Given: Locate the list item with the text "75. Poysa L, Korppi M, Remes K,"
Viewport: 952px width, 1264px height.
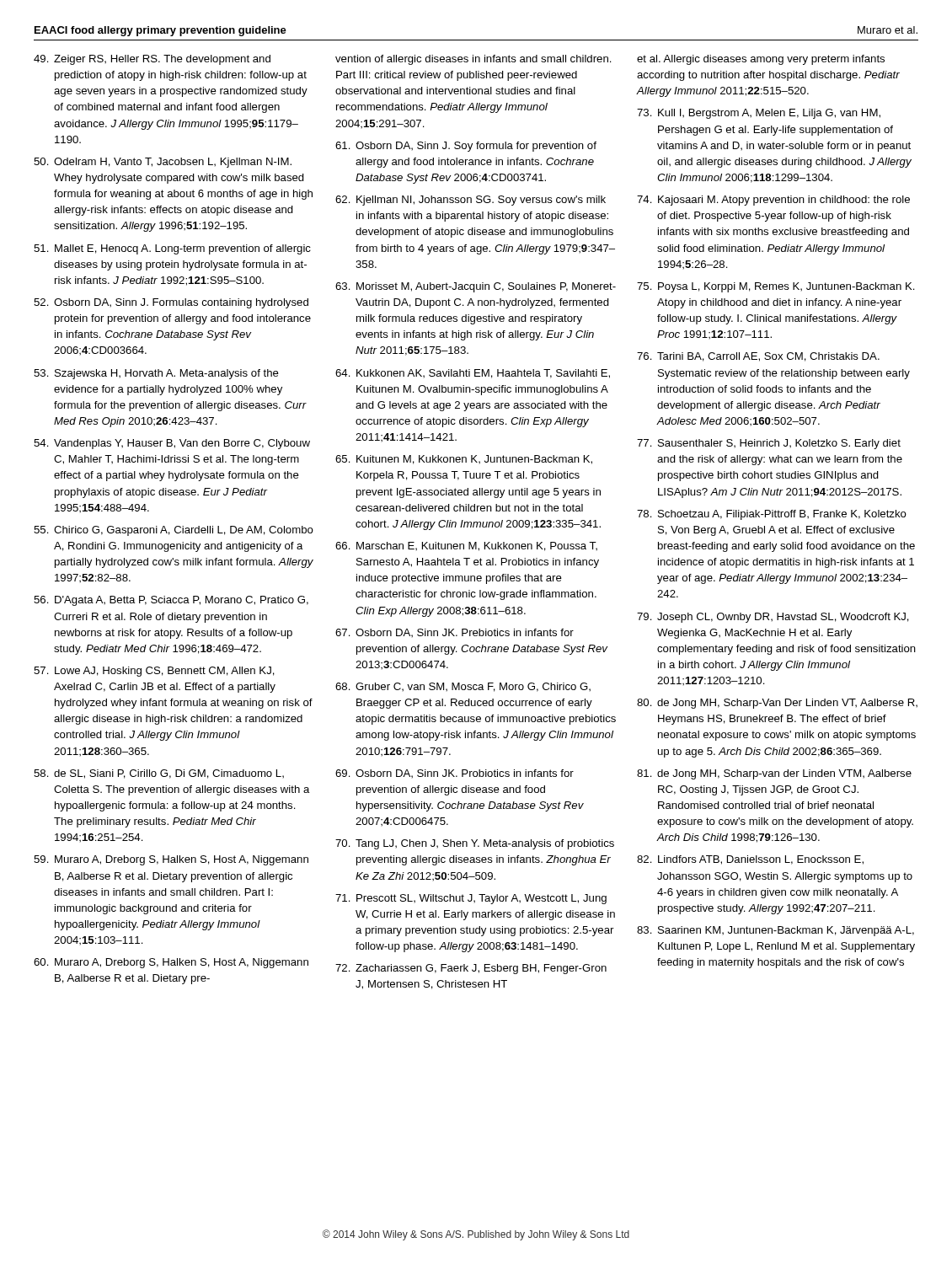Looking at the screenshot, I should point(778,310).
